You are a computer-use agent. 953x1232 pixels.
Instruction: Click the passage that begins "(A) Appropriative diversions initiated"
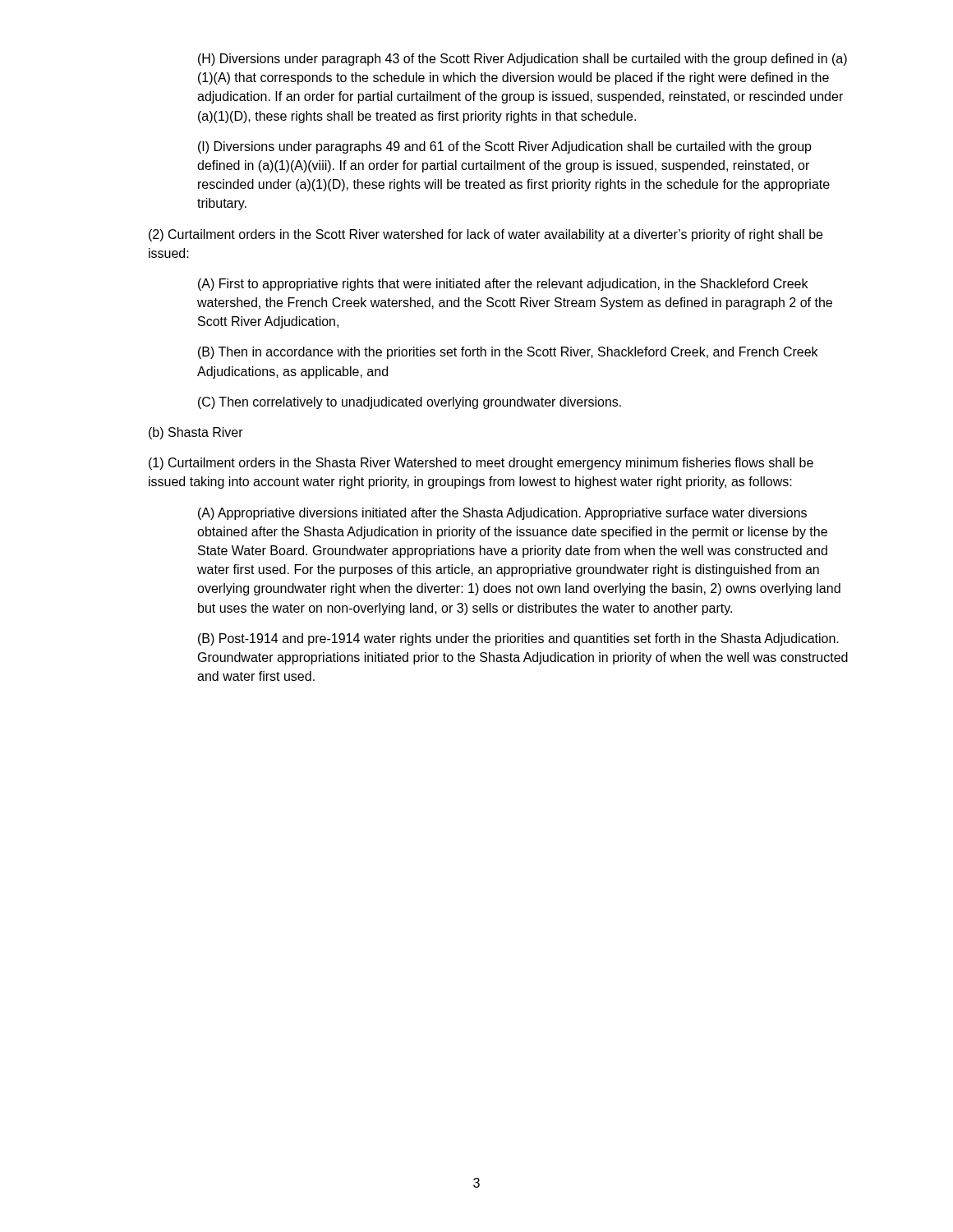(519, 560)
